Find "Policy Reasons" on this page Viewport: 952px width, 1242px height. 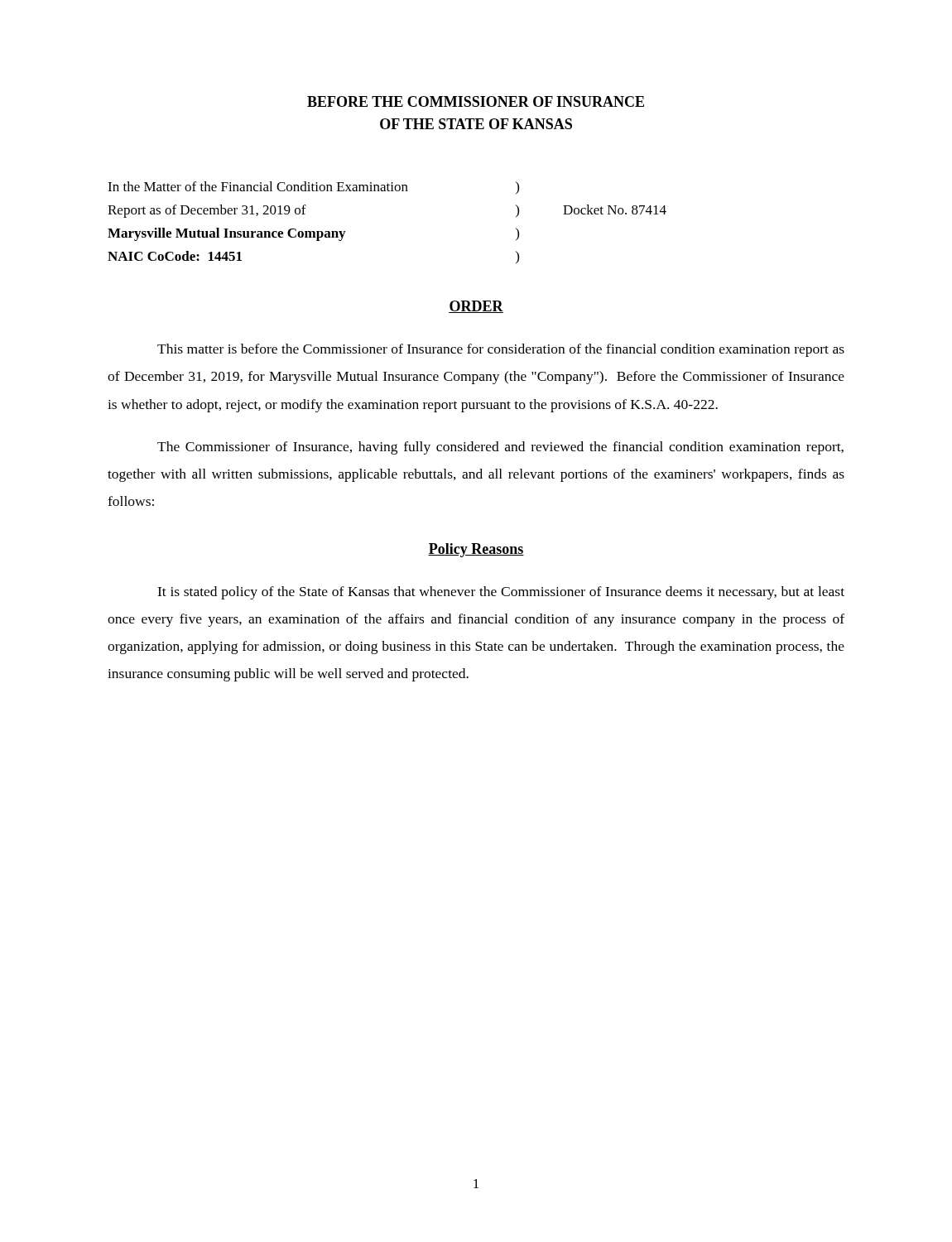(476, 549)
